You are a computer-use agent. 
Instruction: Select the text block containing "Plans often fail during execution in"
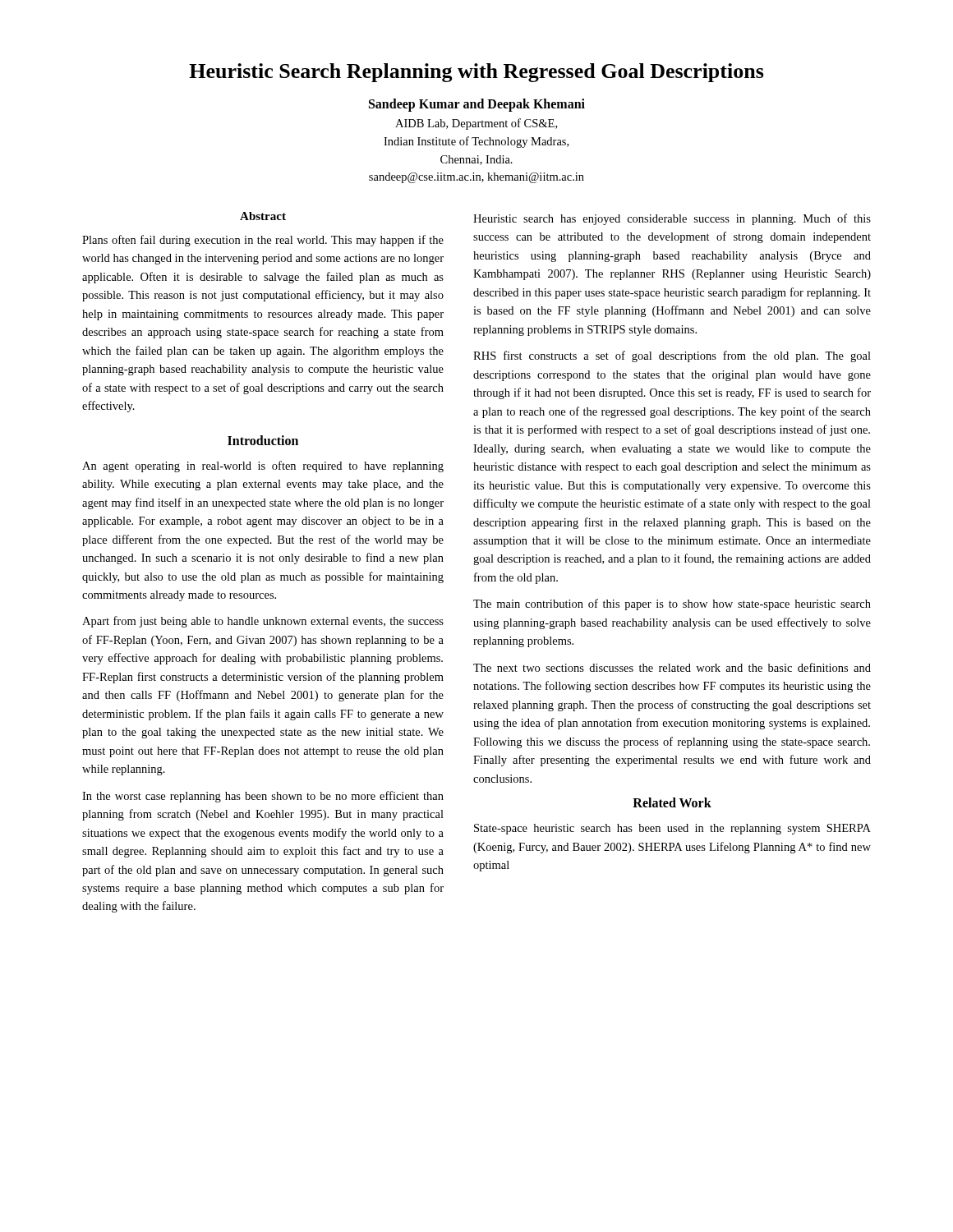pyautogui.click(x=263, y=323)
